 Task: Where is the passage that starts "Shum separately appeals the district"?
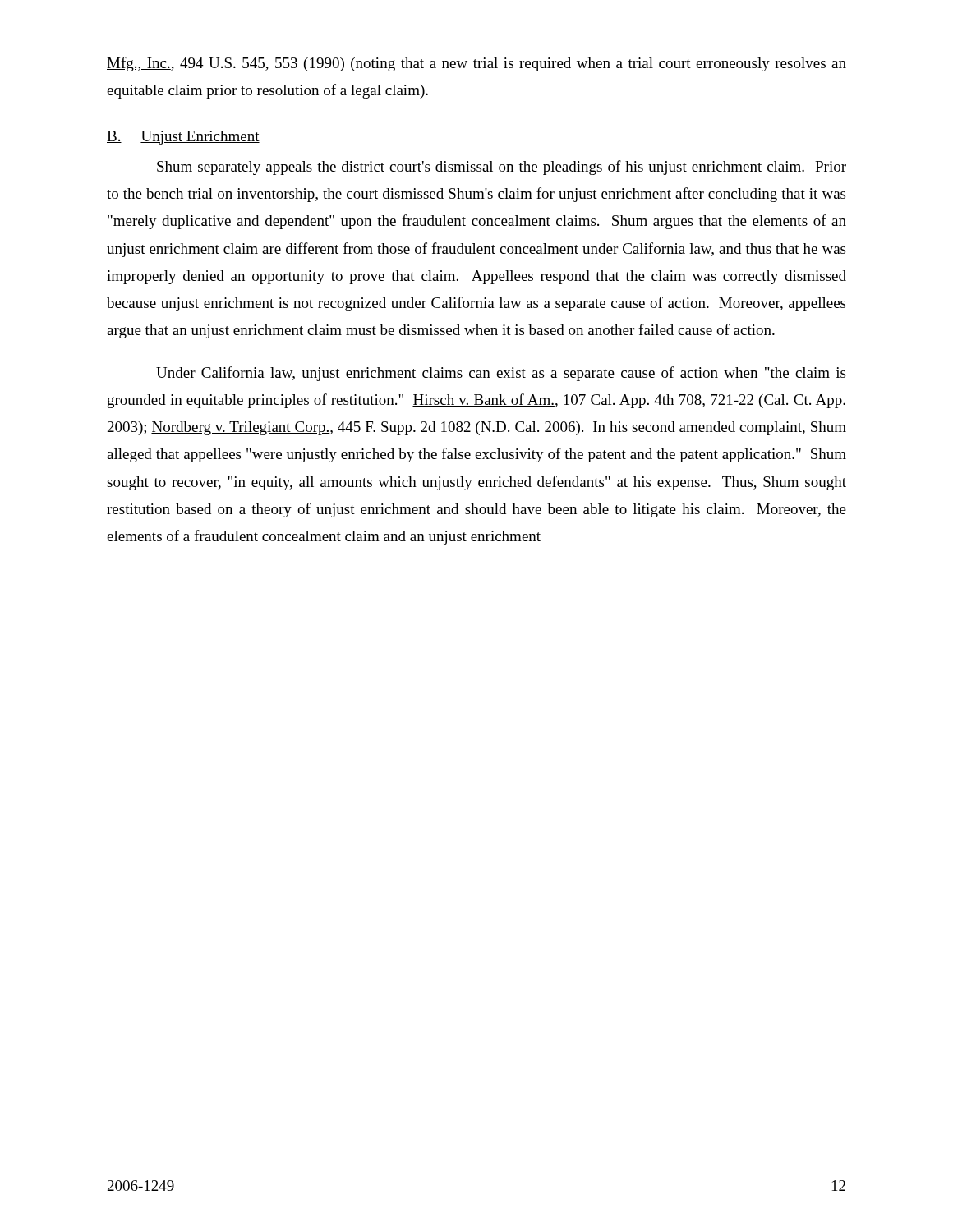coord(476,248)
